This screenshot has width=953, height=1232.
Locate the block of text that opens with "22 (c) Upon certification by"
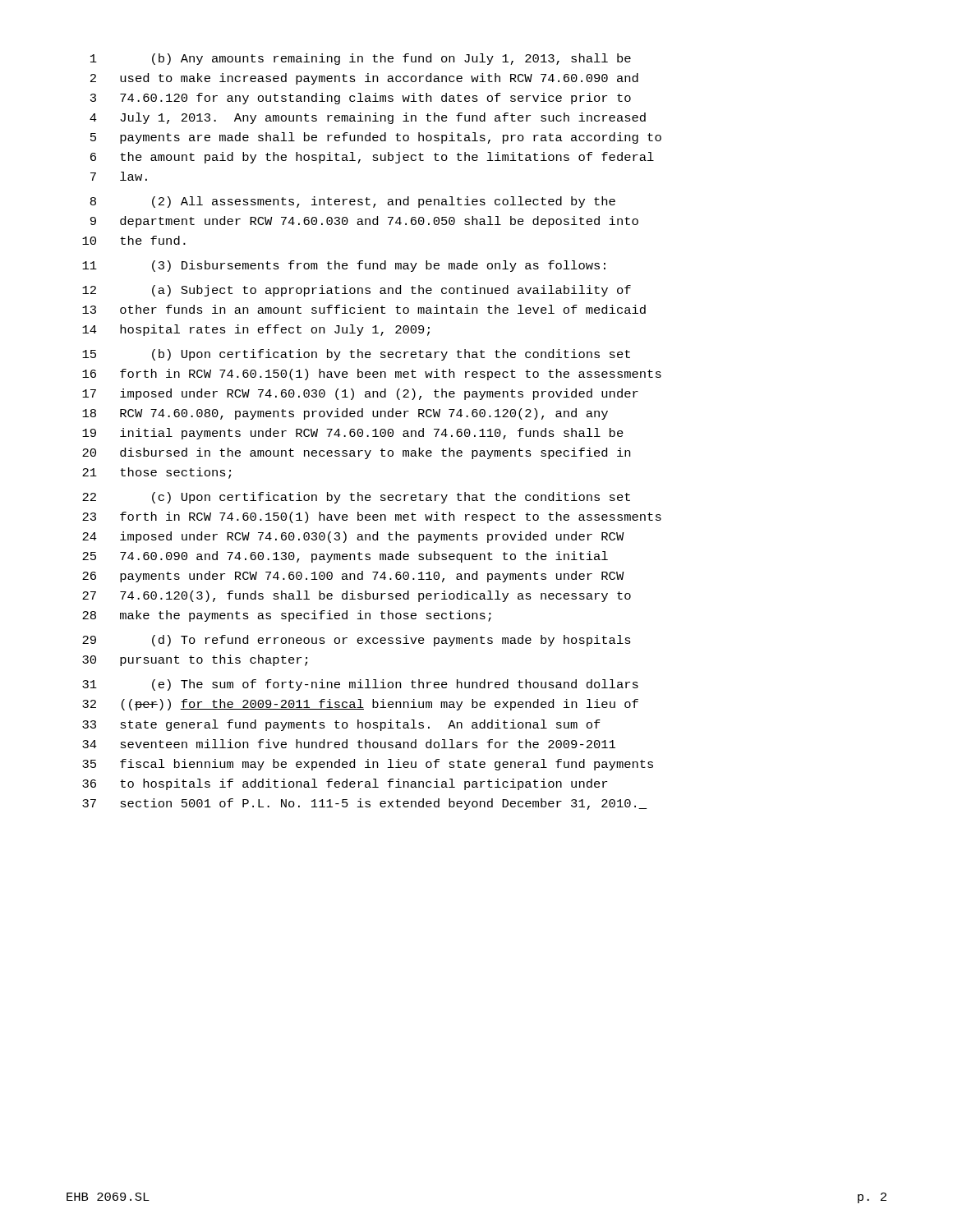(476, 557)
